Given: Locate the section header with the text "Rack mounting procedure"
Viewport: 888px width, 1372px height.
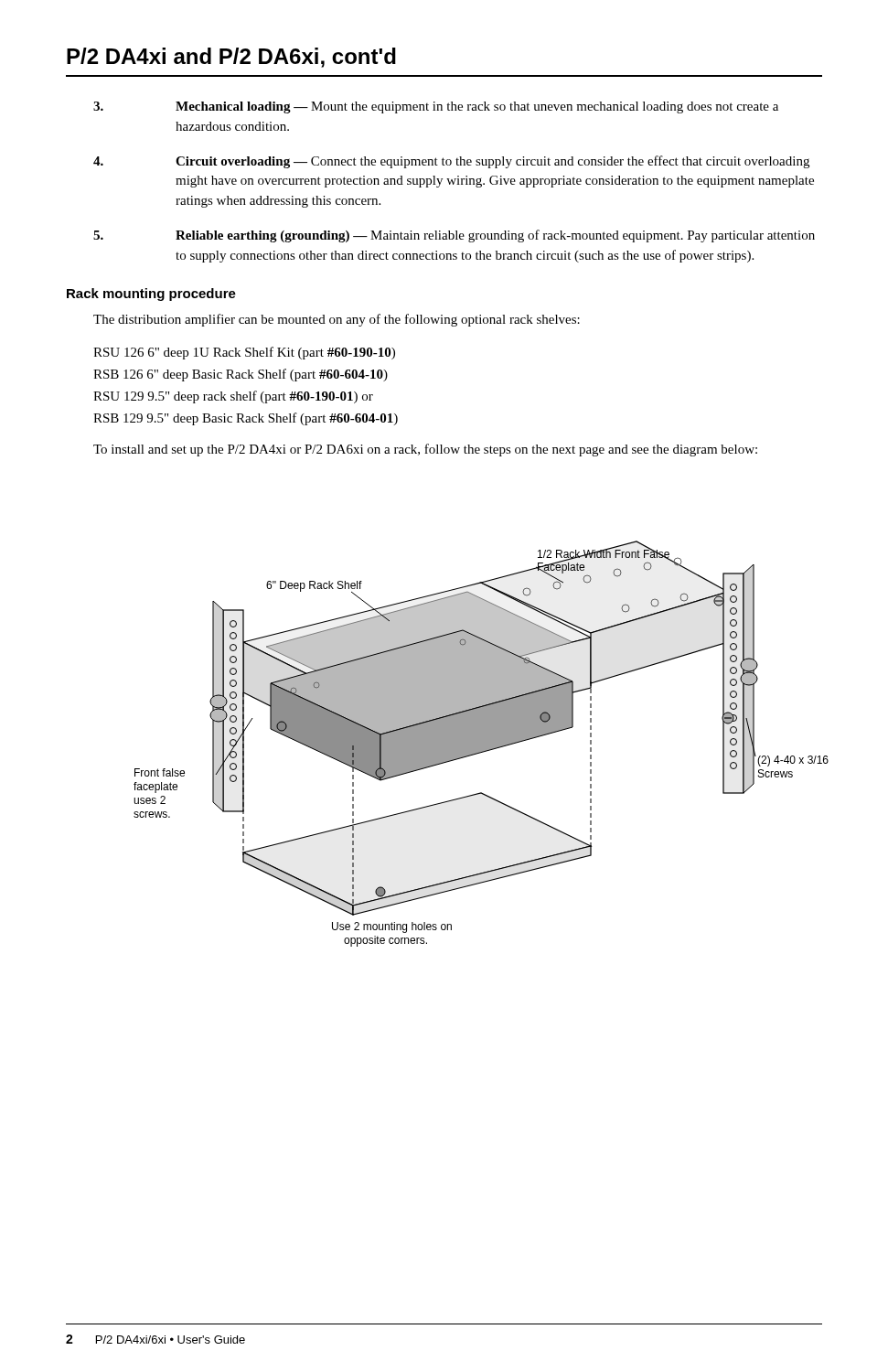Looking at the screenshot, I should click(x=151, y=293).
